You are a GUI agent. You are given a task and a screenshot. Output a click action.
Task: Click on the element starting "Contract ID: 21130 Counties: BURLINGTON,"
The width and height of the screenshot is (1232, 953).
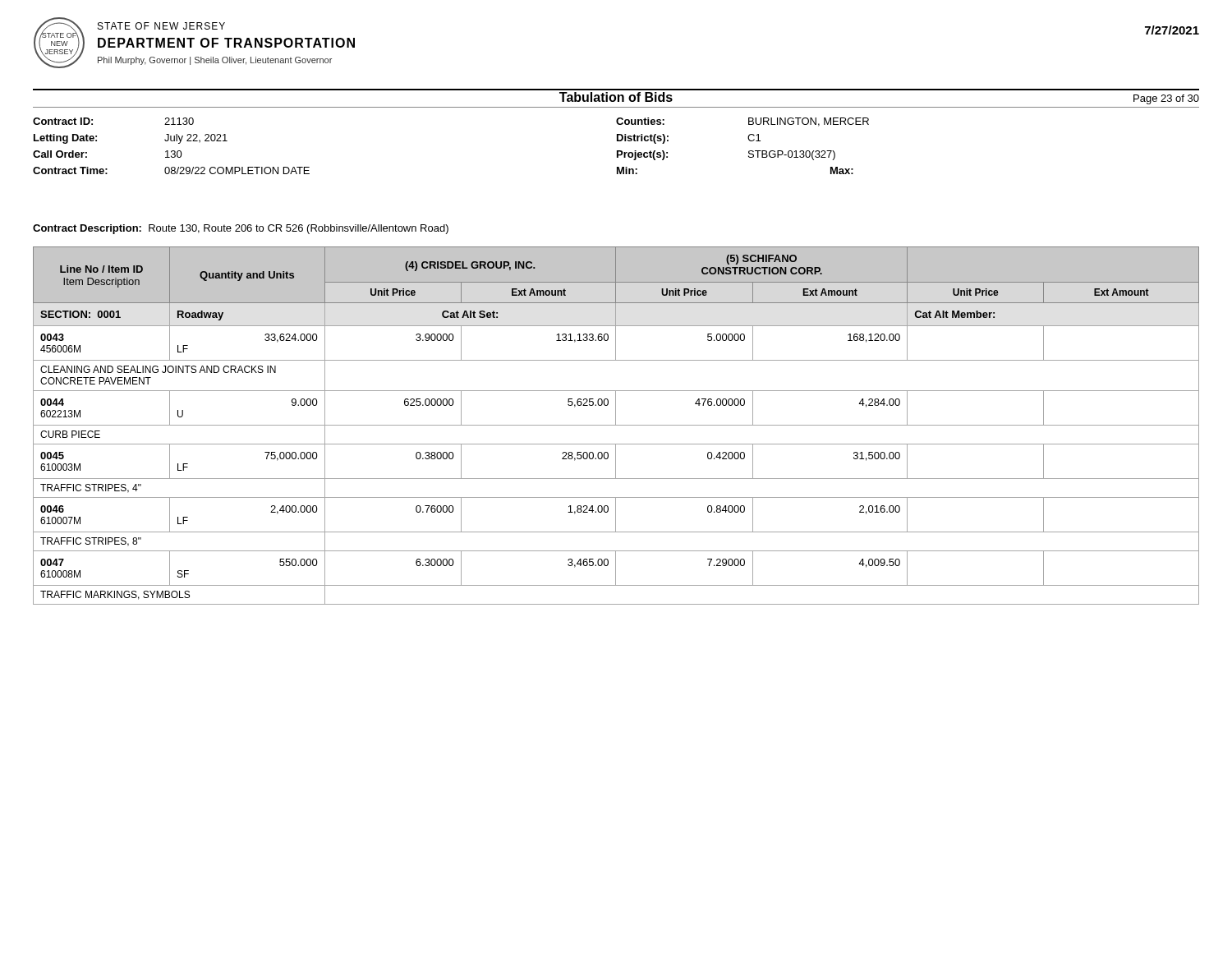coord(616,146)
